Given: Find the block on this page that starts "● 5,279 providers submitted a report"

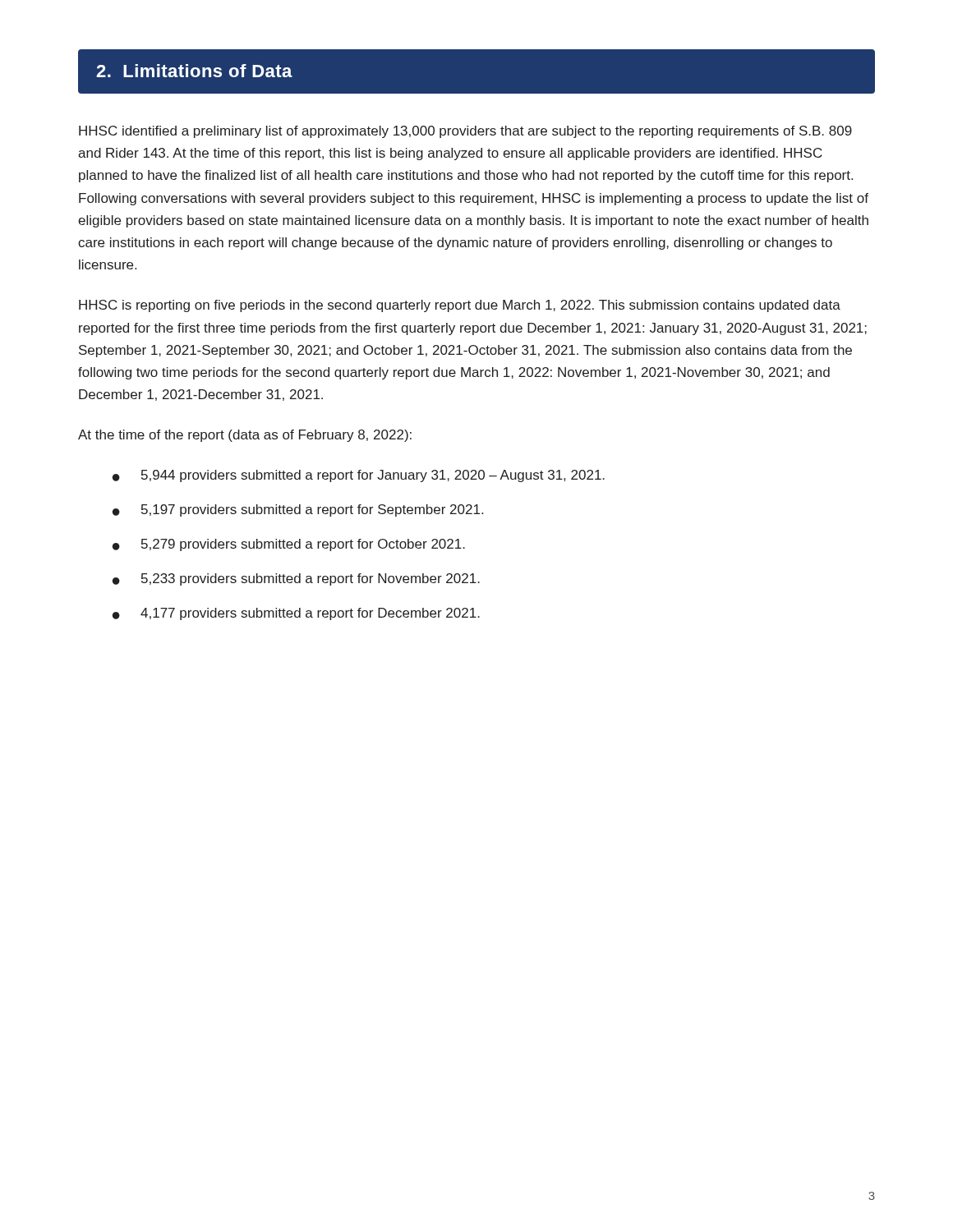Looking at the screenshot, I should point(289,545).
